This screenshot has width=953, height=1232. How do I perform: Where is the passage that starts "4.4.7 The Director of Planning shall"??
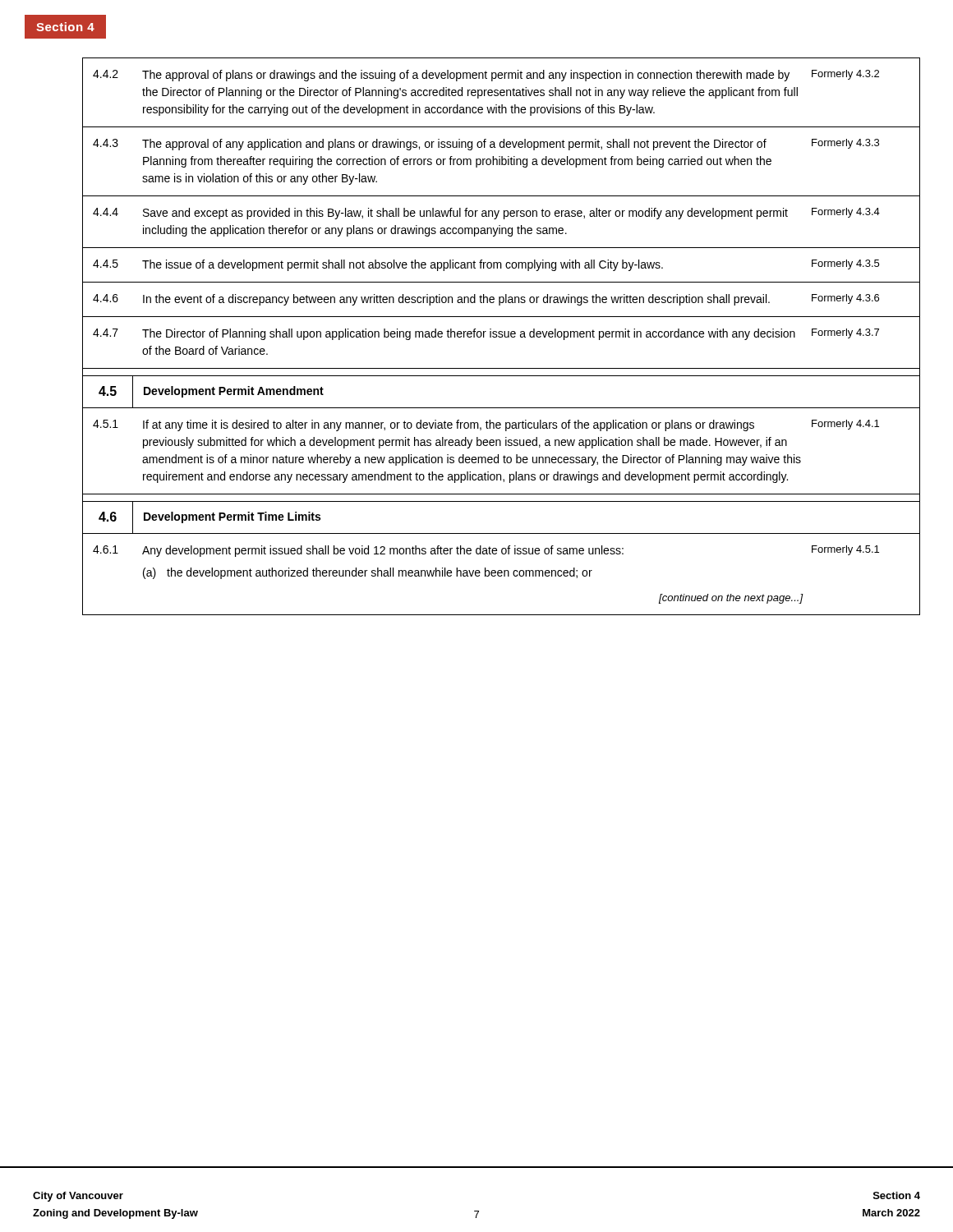[501, 342]
